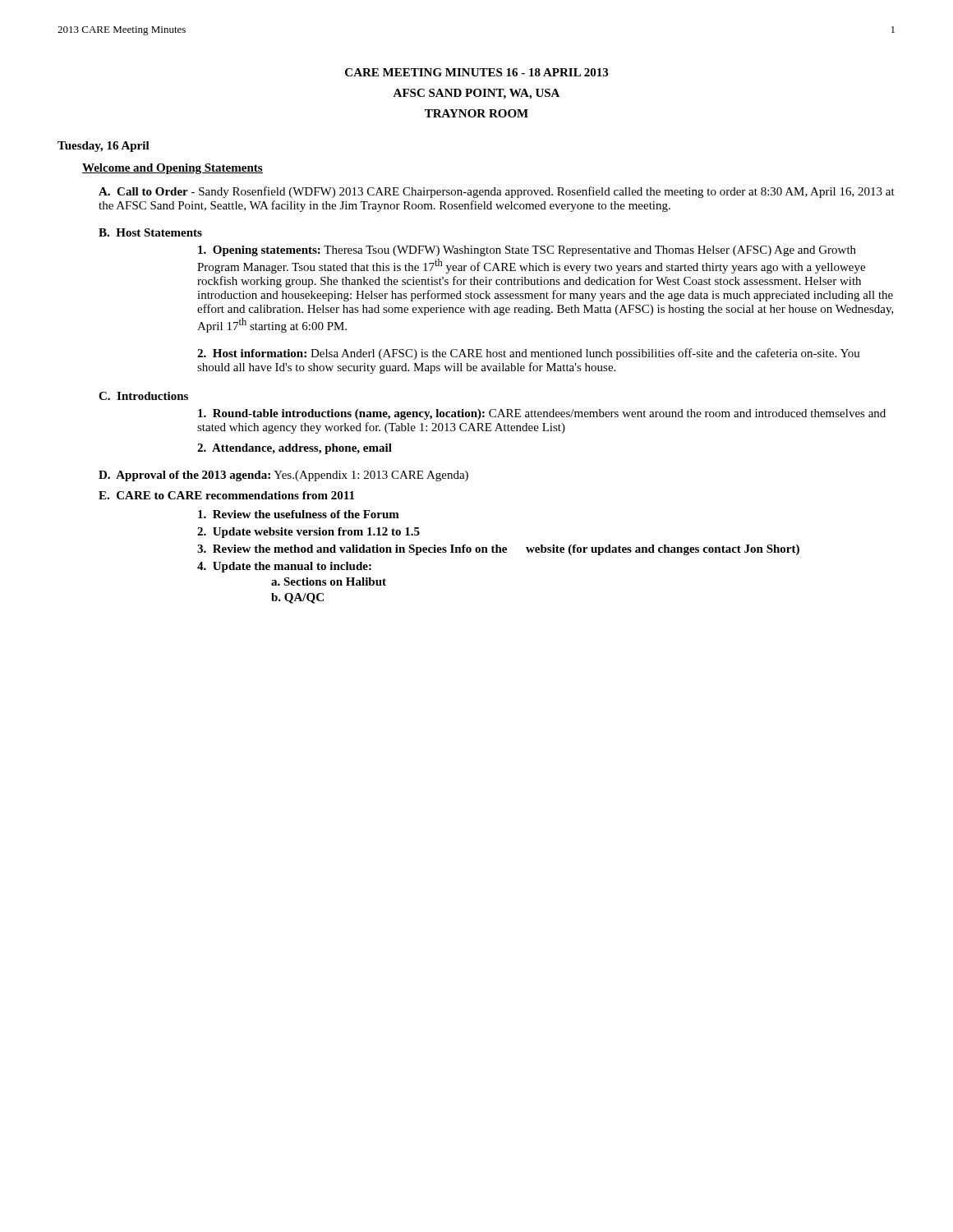Viewport: 953px width, 1232px height.
Task: Locate the list item with the text "D. Approval of the"
Action: pos(284,475)
